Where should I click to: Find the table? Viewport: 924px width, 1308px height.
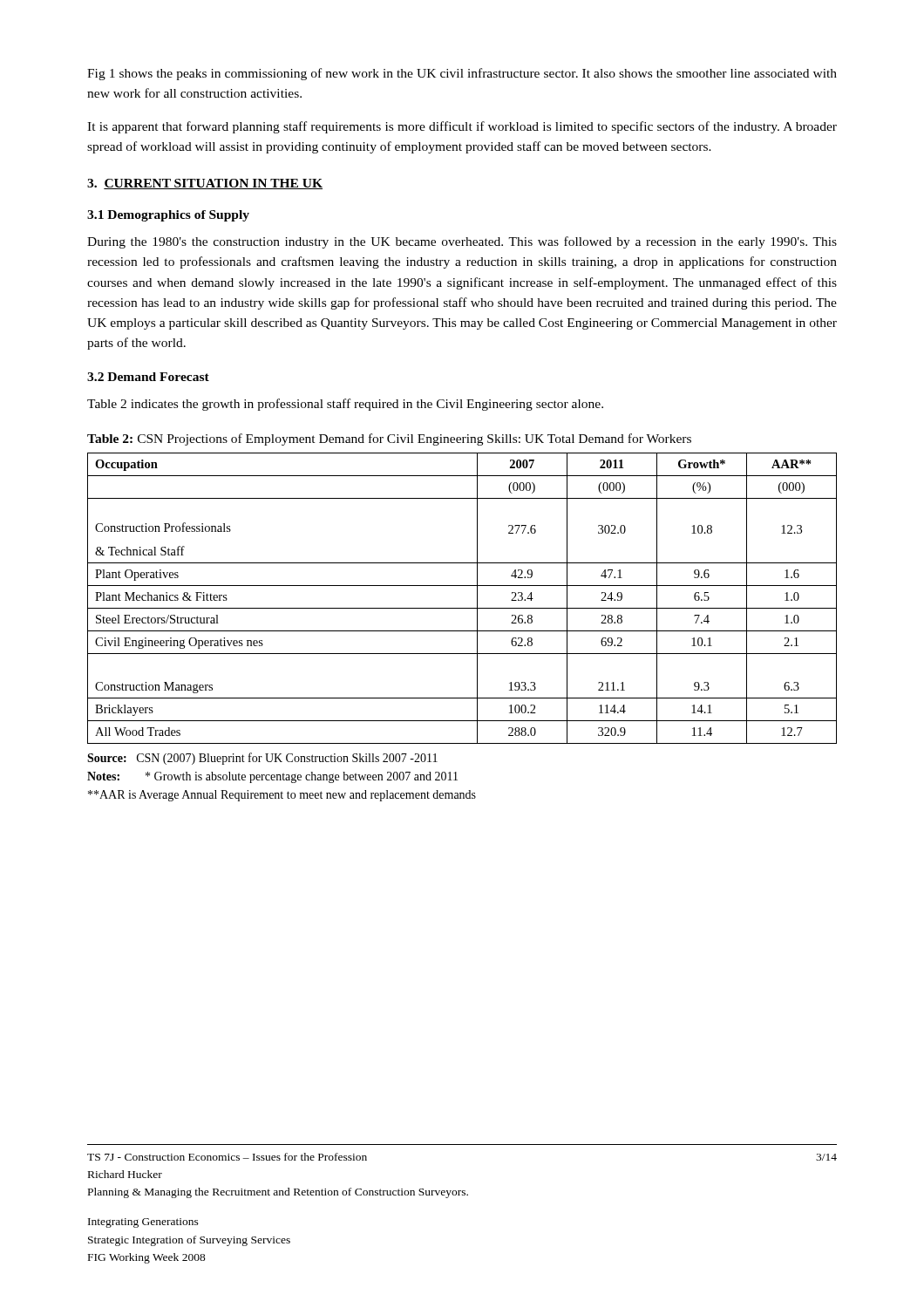click(462, 599)
